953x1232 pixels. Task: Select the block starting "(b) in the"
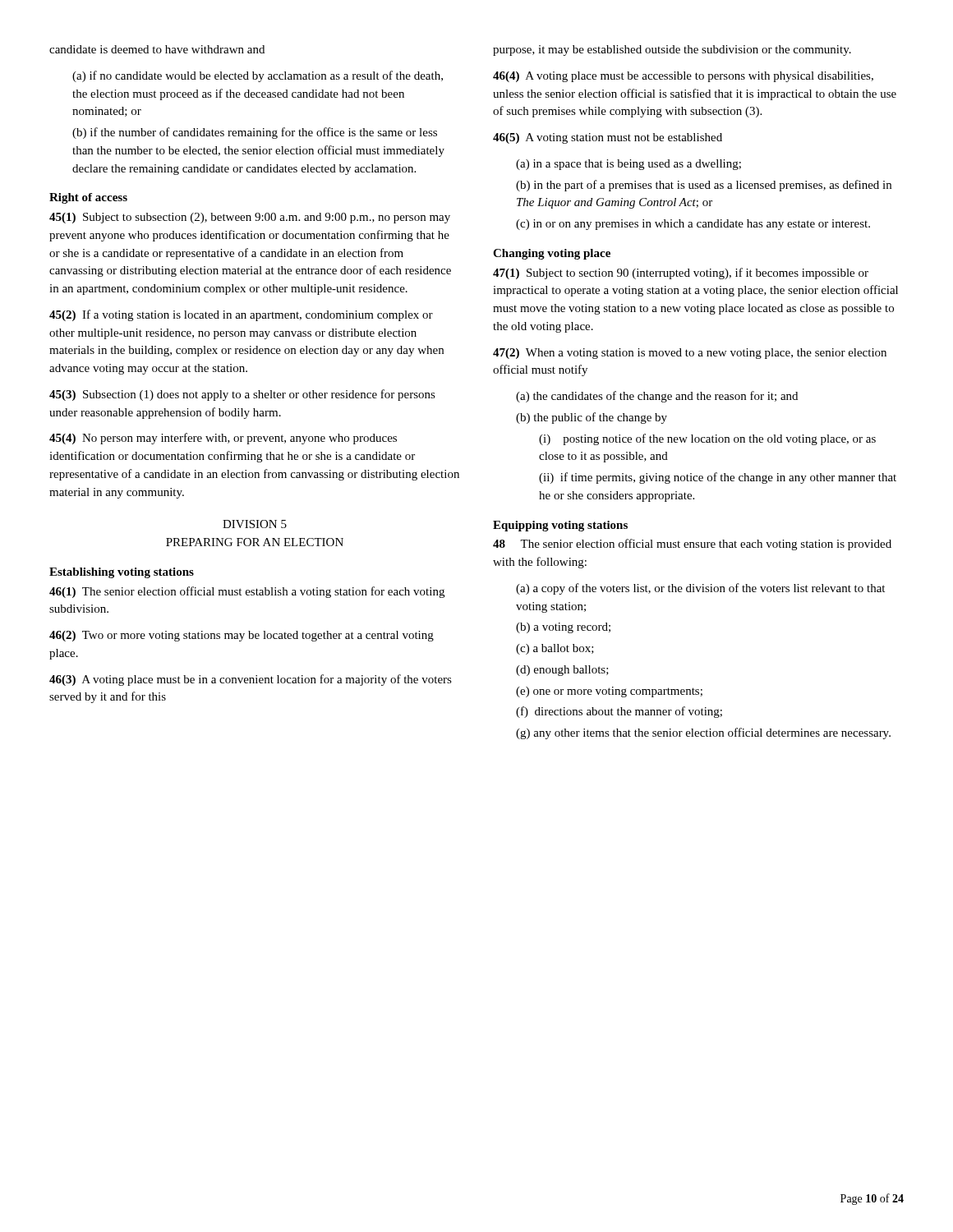698,194
